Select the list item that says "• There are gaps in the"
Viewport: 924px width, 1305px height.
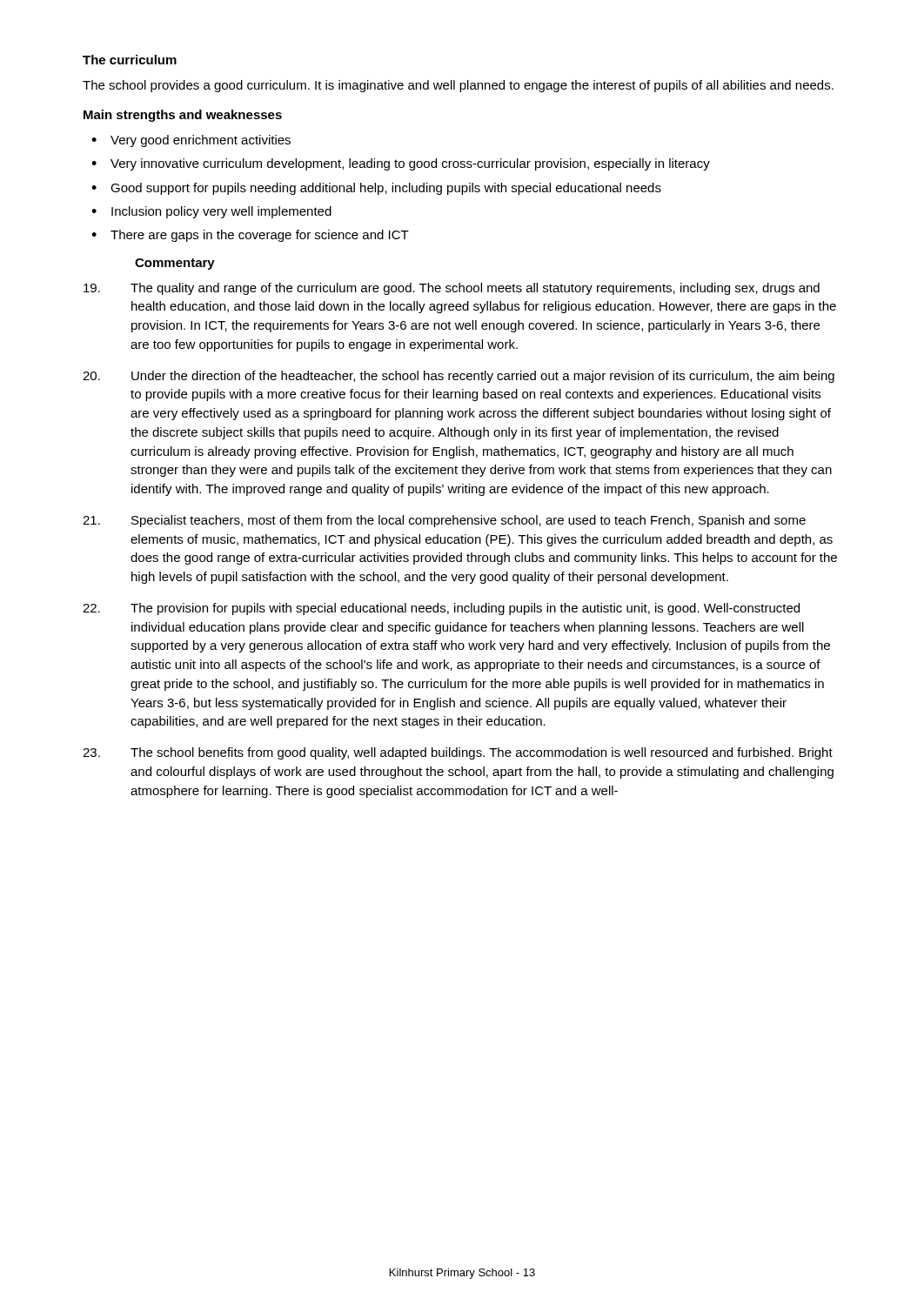(250, 236)
